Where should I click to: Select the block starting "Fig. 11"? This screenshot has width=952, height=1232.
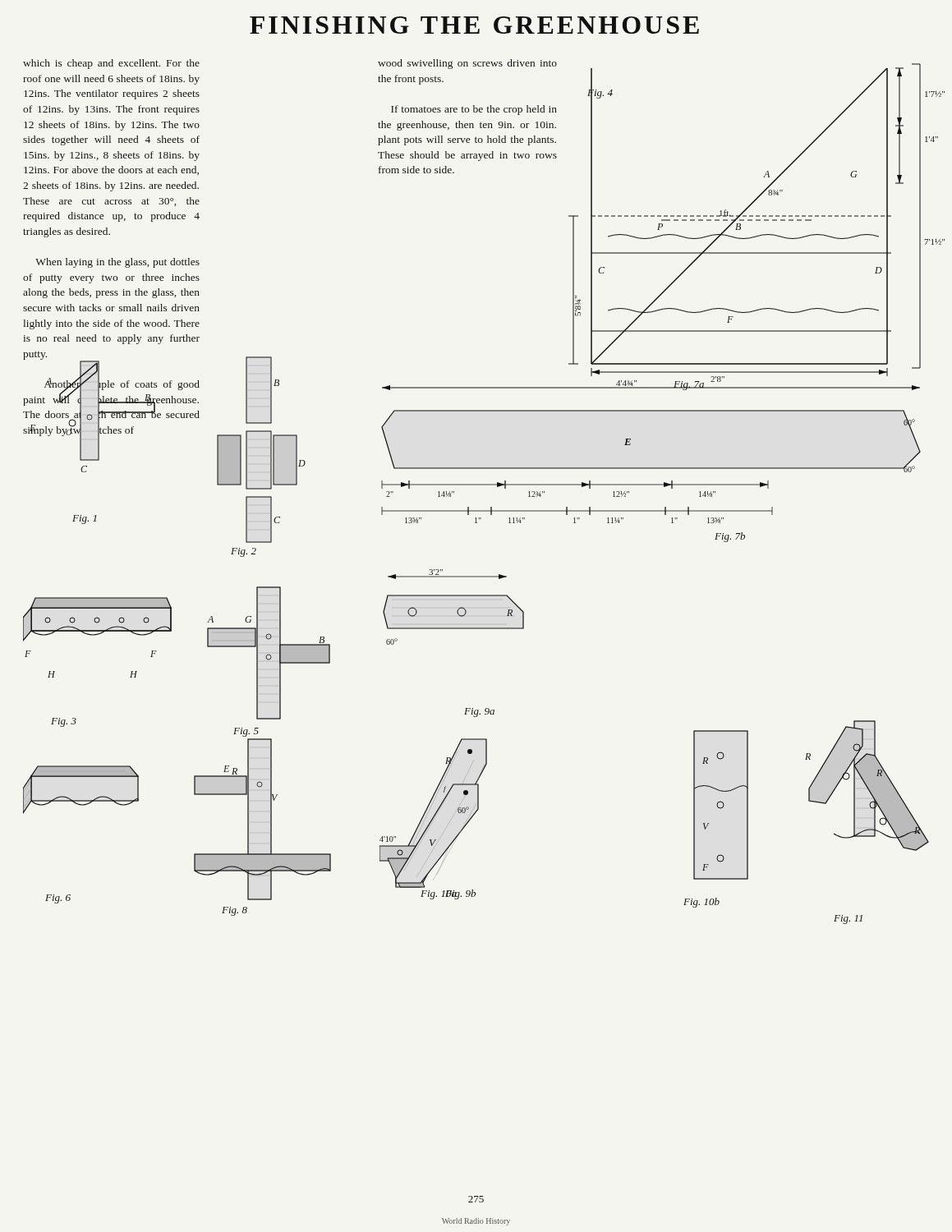(x=849, y=918)
